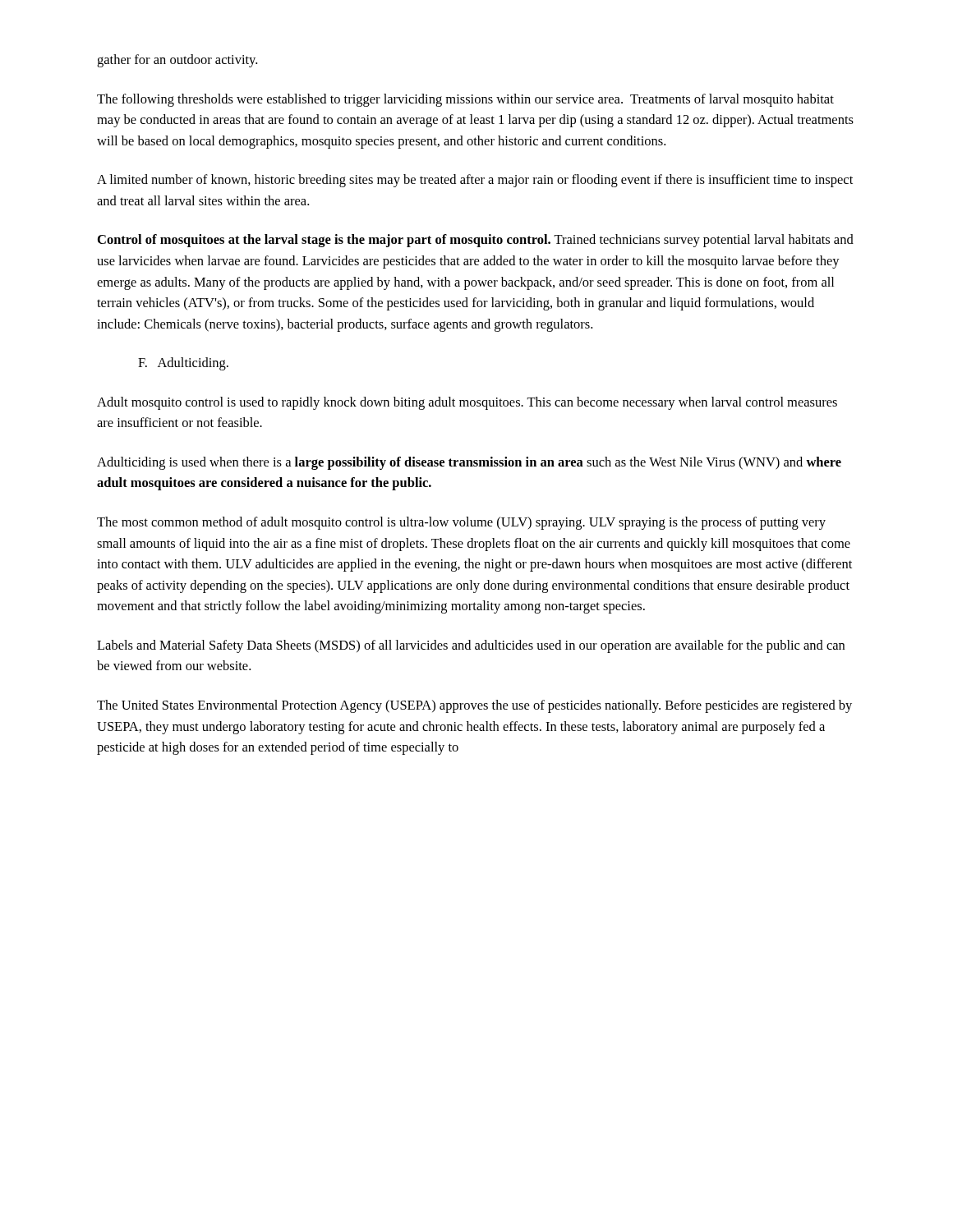
Task: Locate the text block that says "Control of mosquitoes"
Action: [475, 282]
